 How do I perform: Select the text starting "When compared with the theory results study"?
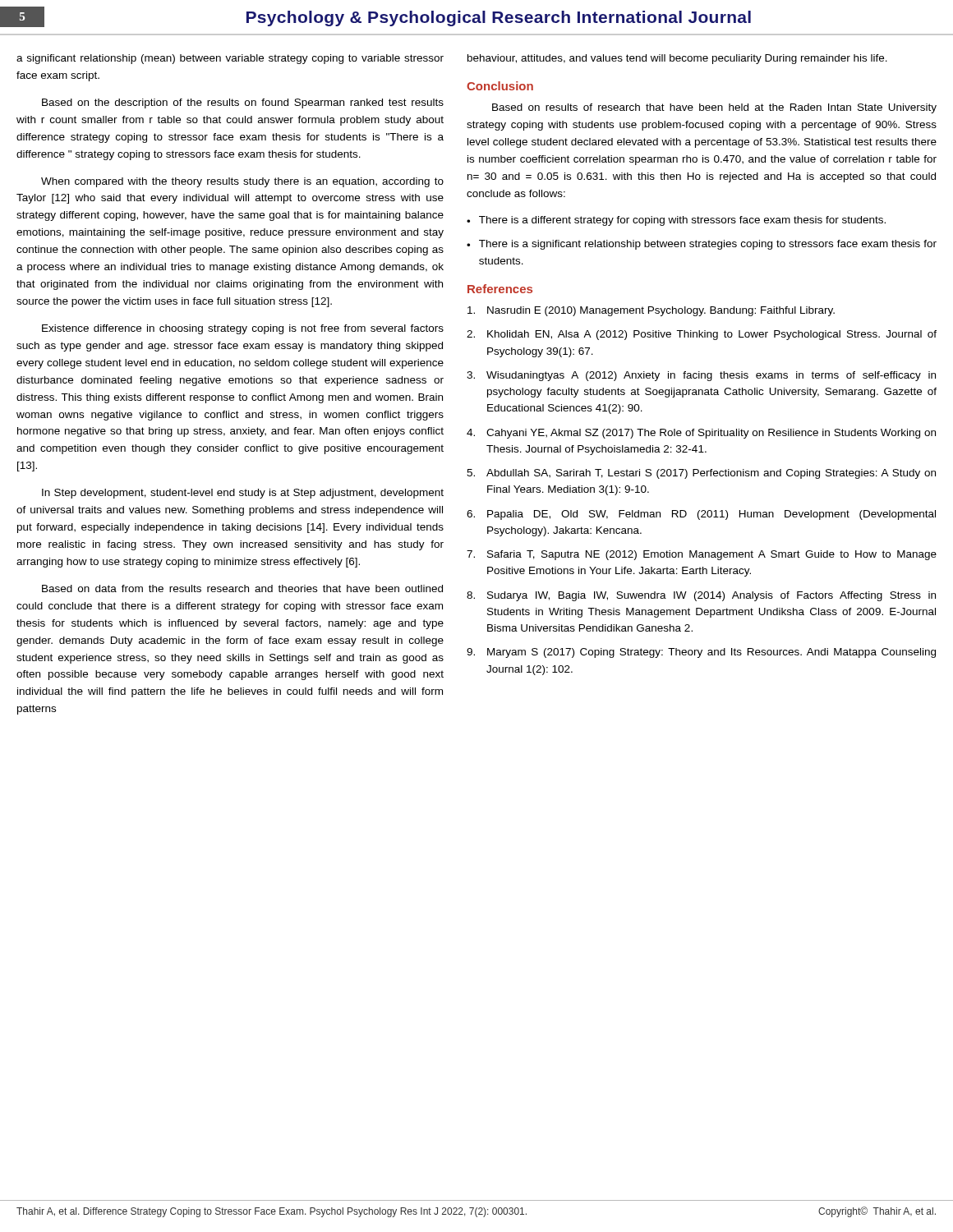tap(230, 241)
